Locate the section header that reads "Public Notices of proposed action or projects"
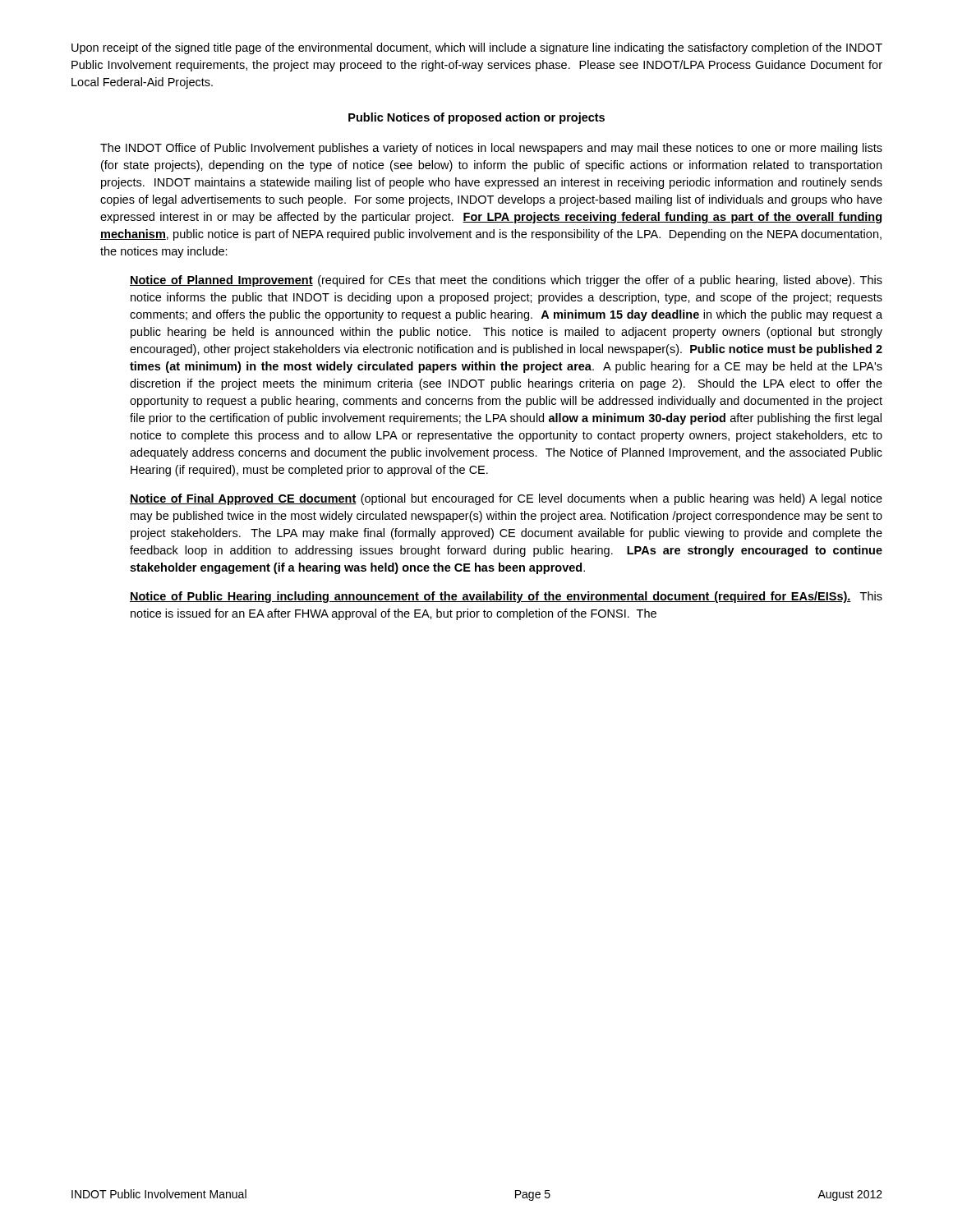 pyautogui.click(x=476, y=117)
